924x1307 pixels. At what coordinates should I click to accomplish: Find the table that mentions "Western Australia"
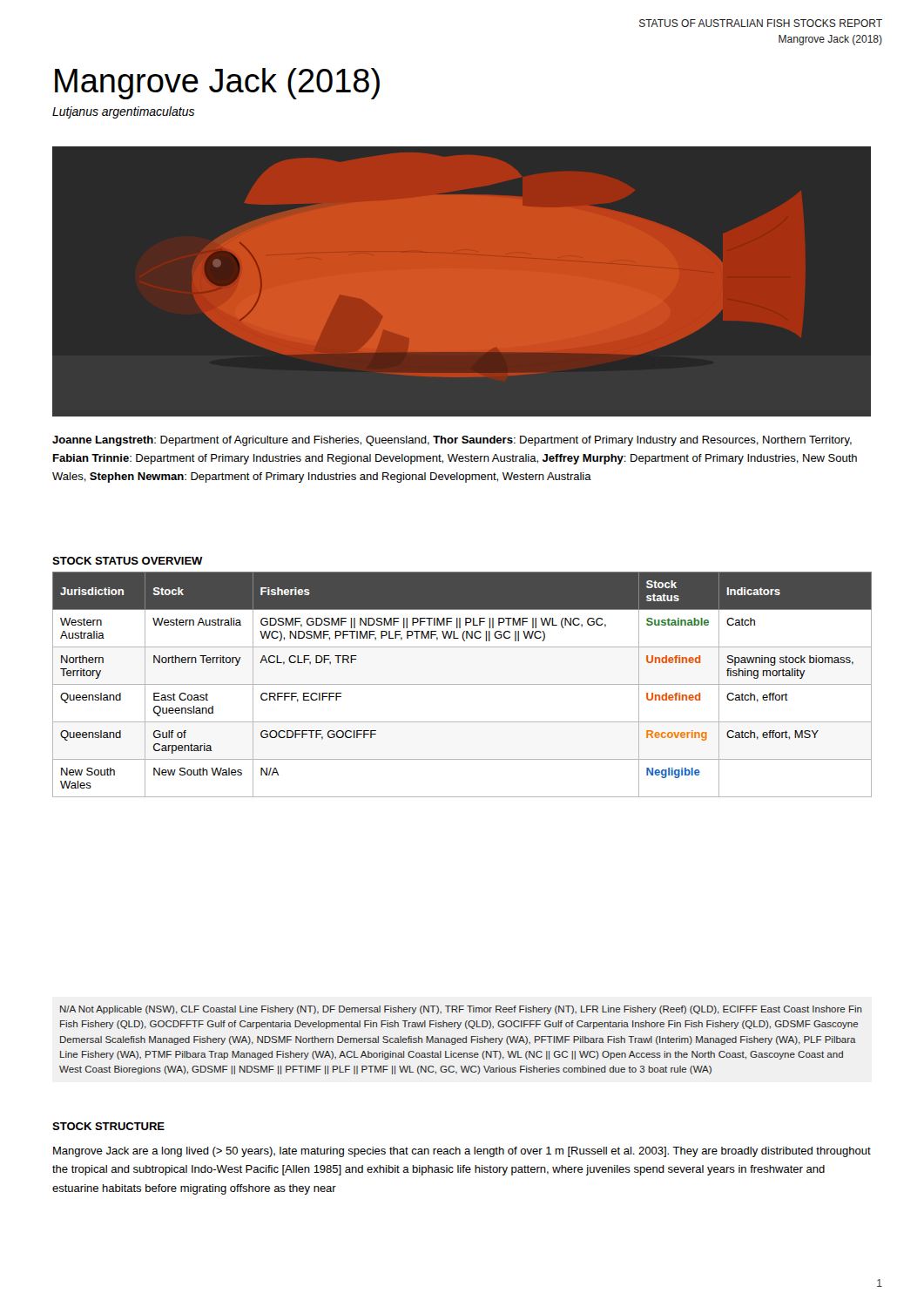pos(462,684)
